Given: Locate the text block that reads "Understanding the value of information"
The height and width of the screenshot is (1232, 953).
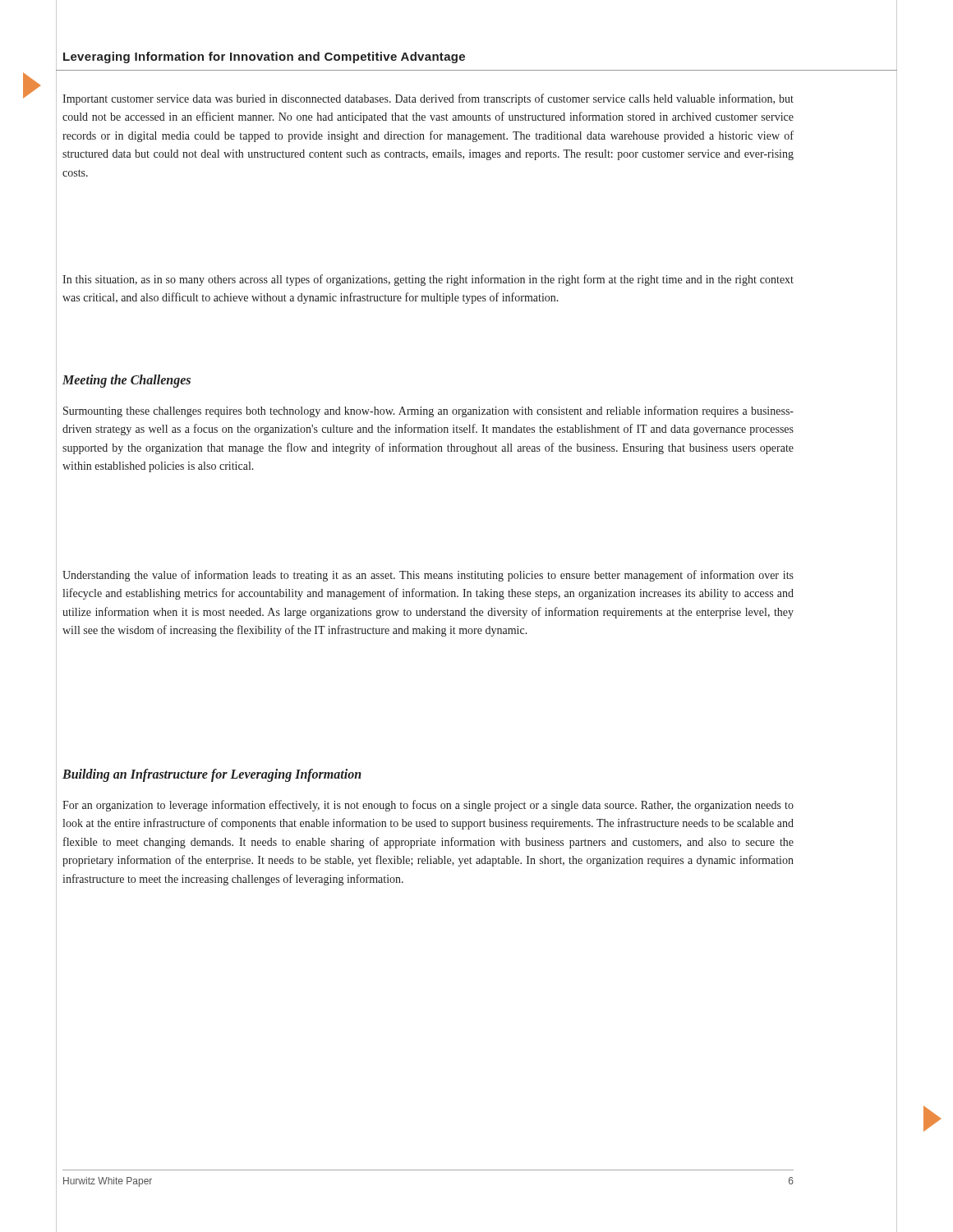Looking at the screenshot, I should [x=428, y=603].
